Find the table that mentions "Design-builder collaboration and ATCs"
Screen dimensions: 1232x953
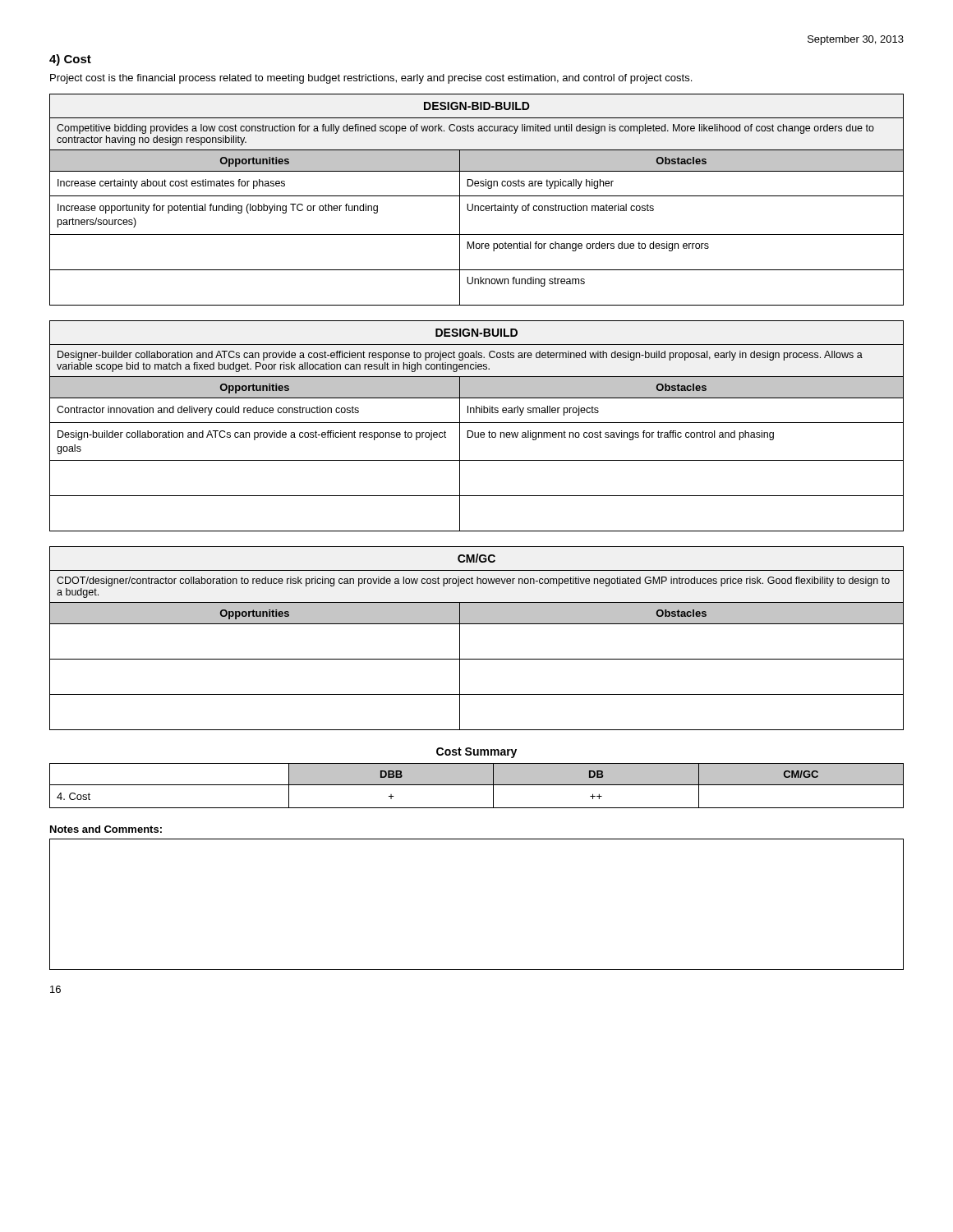(x=476, y=426)
